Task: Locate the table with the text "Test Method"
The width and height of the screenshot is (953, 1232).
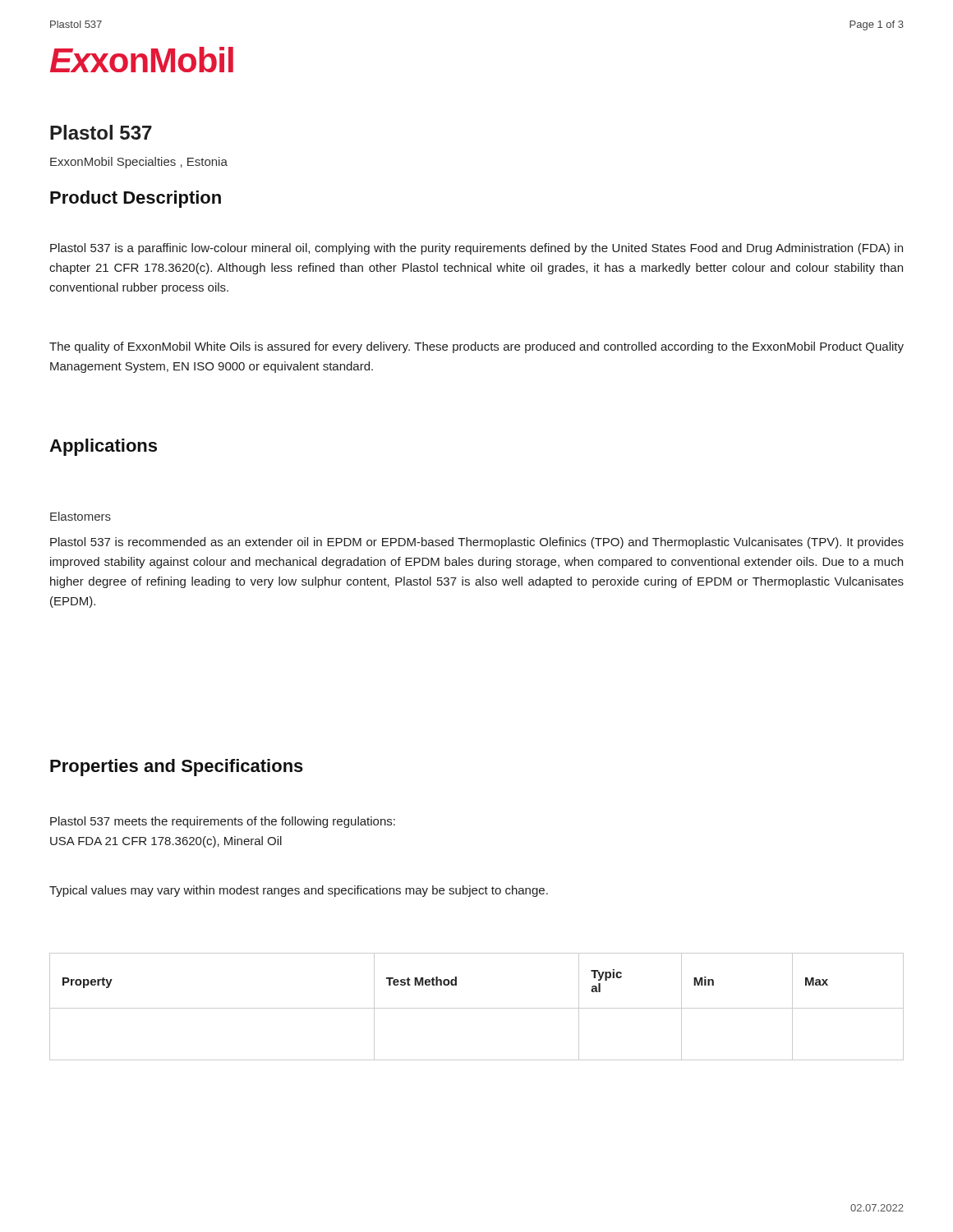Action: point(476,1007)
